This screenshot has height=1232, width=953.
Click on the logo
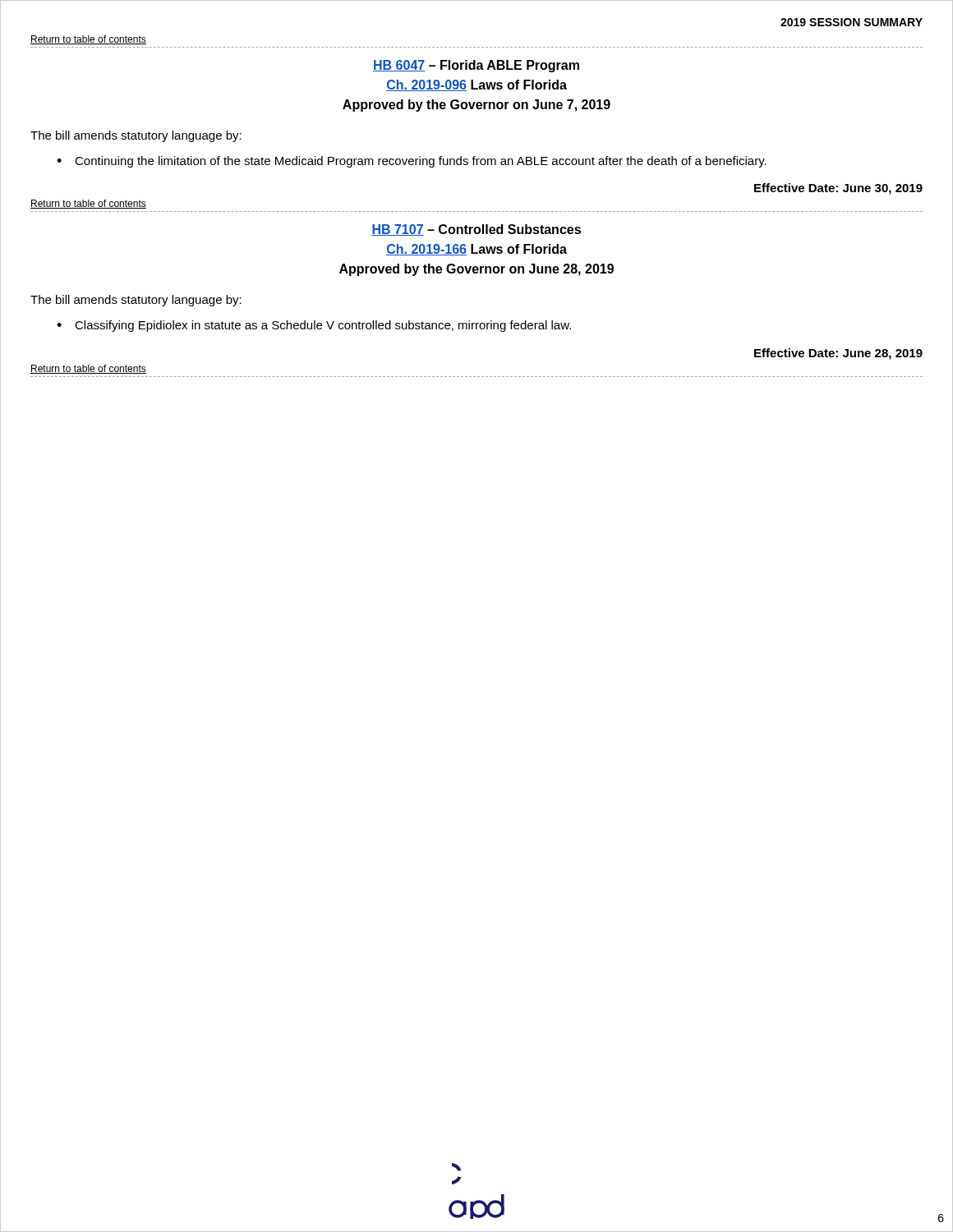coord(476,1191)
